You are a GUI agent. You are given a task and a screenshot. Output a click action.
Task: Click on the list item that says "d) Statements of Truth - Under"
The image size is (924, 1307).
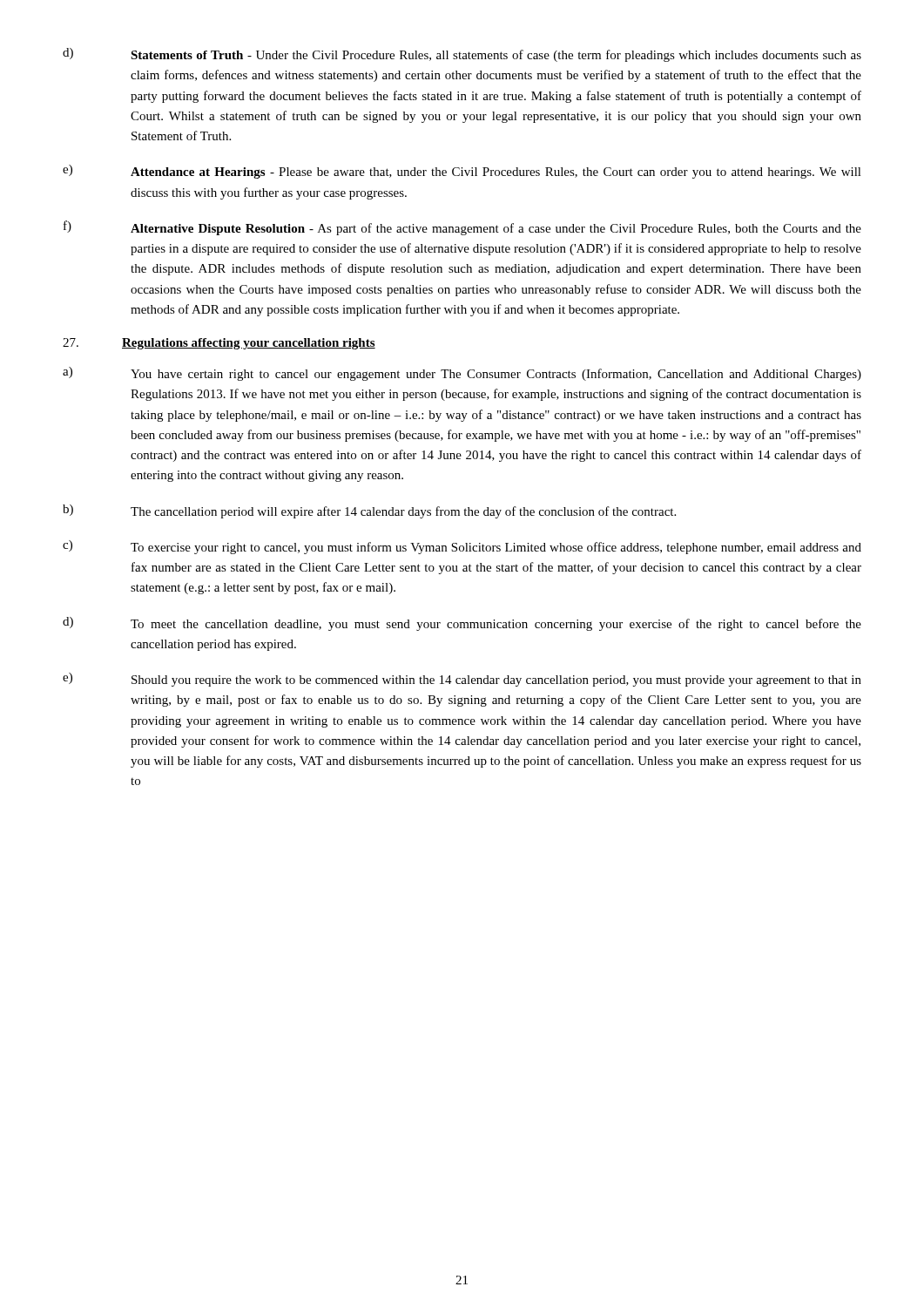click(462, 96)
